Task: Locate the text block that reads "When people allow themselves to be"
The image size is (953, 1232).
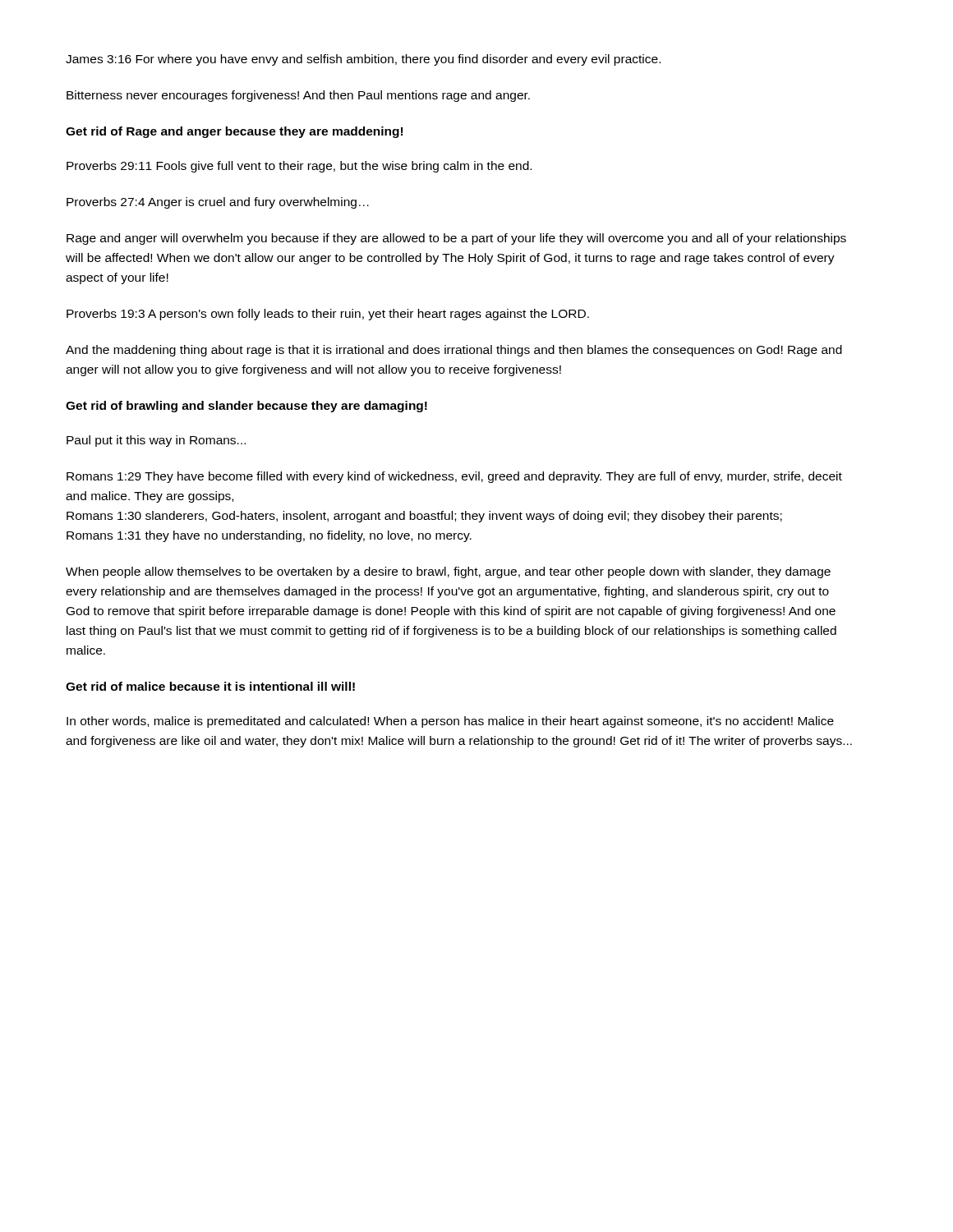Action: point(451,611)
